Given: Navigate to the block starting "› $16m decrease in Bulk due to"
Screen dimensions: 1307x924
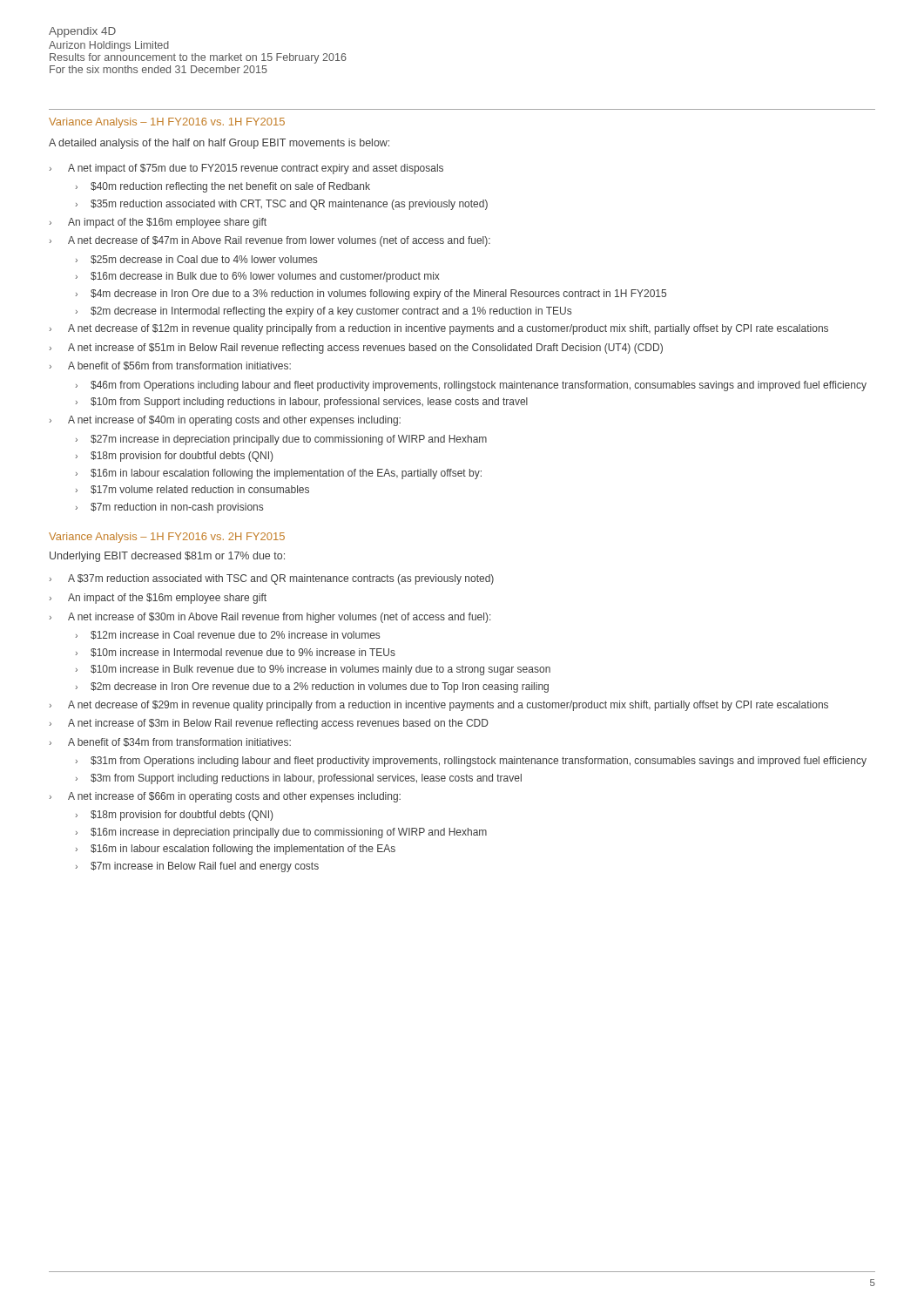Looking at the screenshot, I should [258, 277].
